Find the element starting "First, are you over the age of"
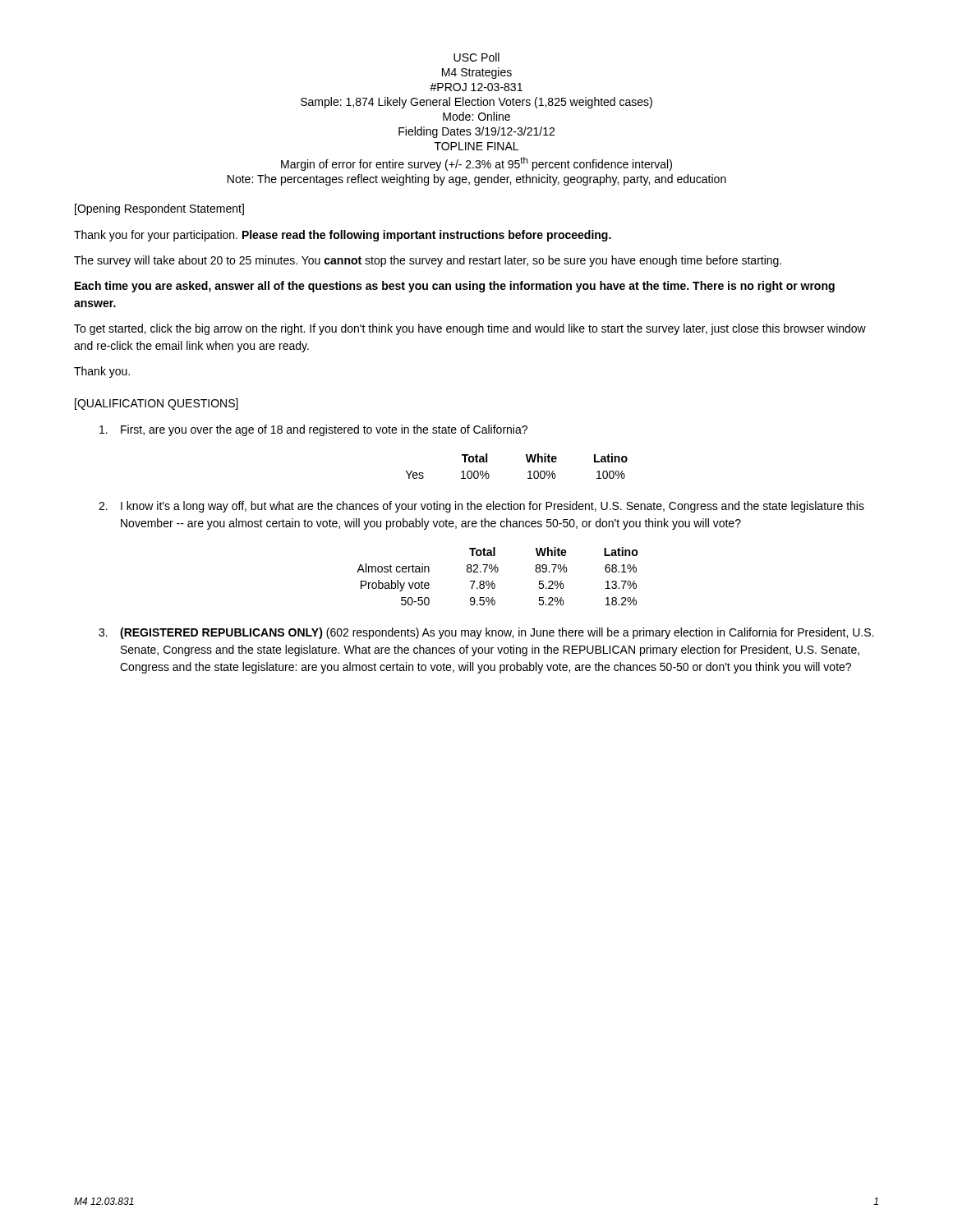This screenshot has height=1232, width=953. [x=489, y=430]
